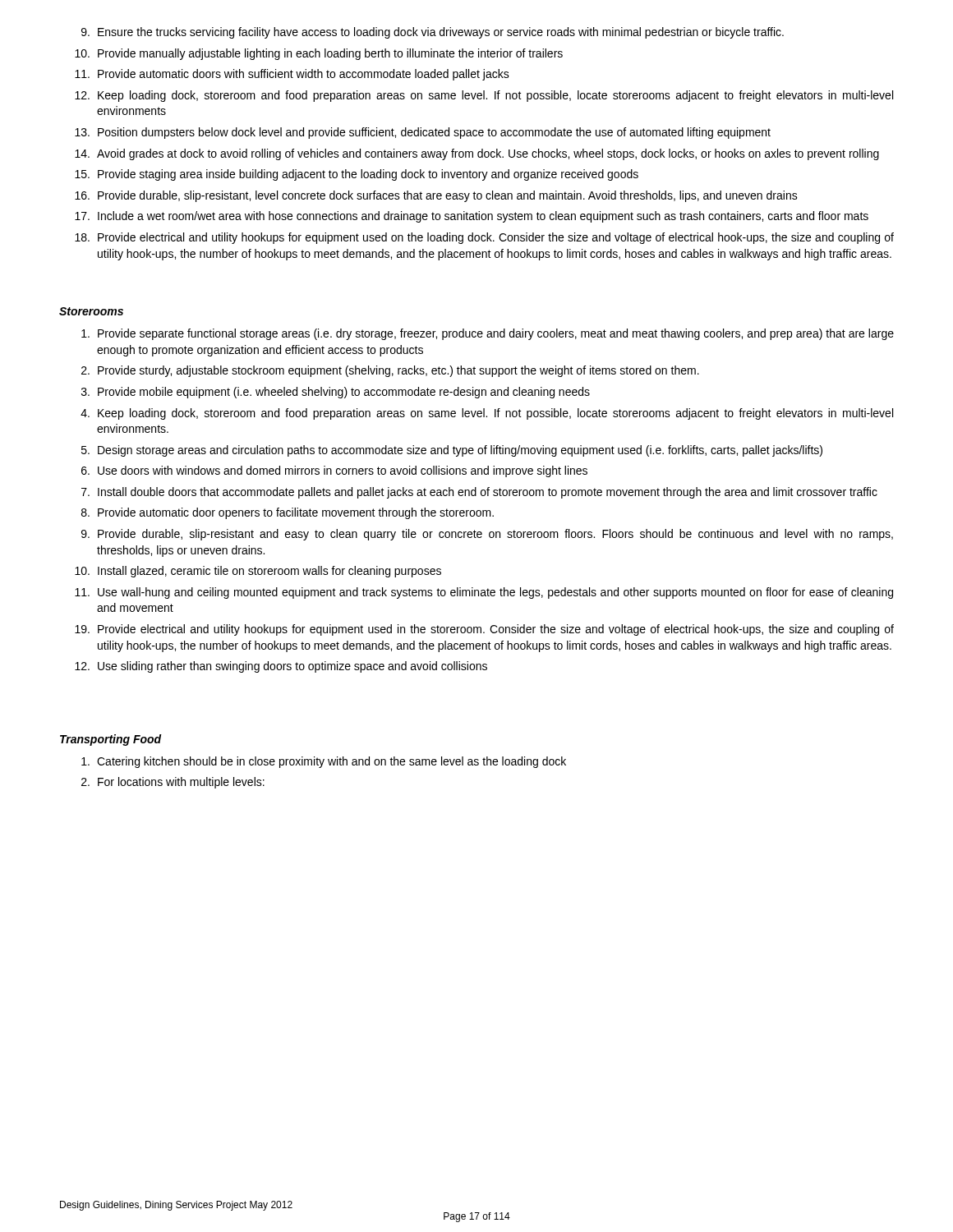Find the list item that reads "15. Provide staging area inside building adjacent to"
The height and width of the screenshot is (1232, 953).
tap(476, 175)
